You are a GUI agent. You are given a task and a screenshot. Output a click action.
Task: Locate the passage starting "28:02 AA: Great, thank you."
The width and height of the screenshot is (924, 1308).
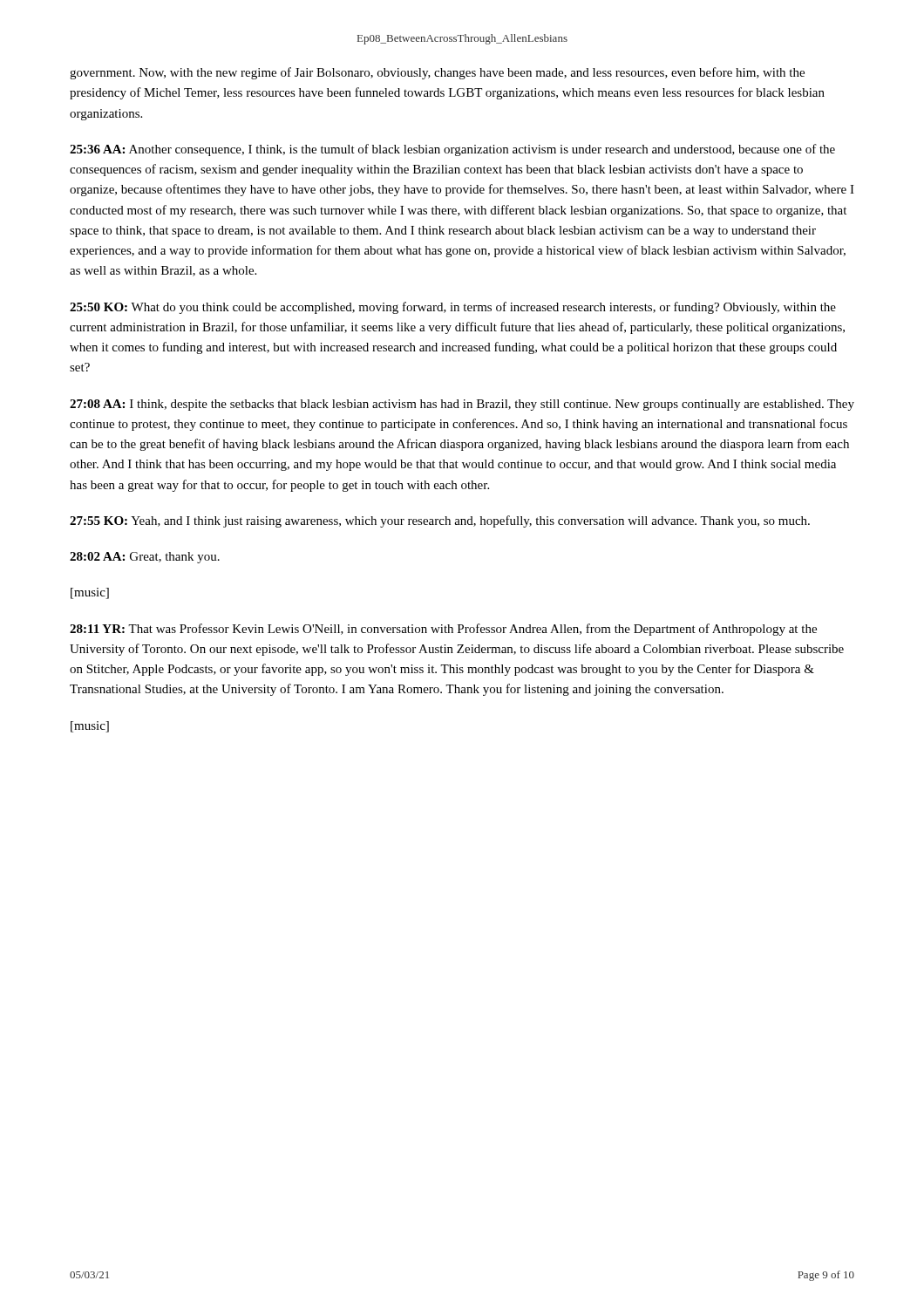(x=145, y=556)
